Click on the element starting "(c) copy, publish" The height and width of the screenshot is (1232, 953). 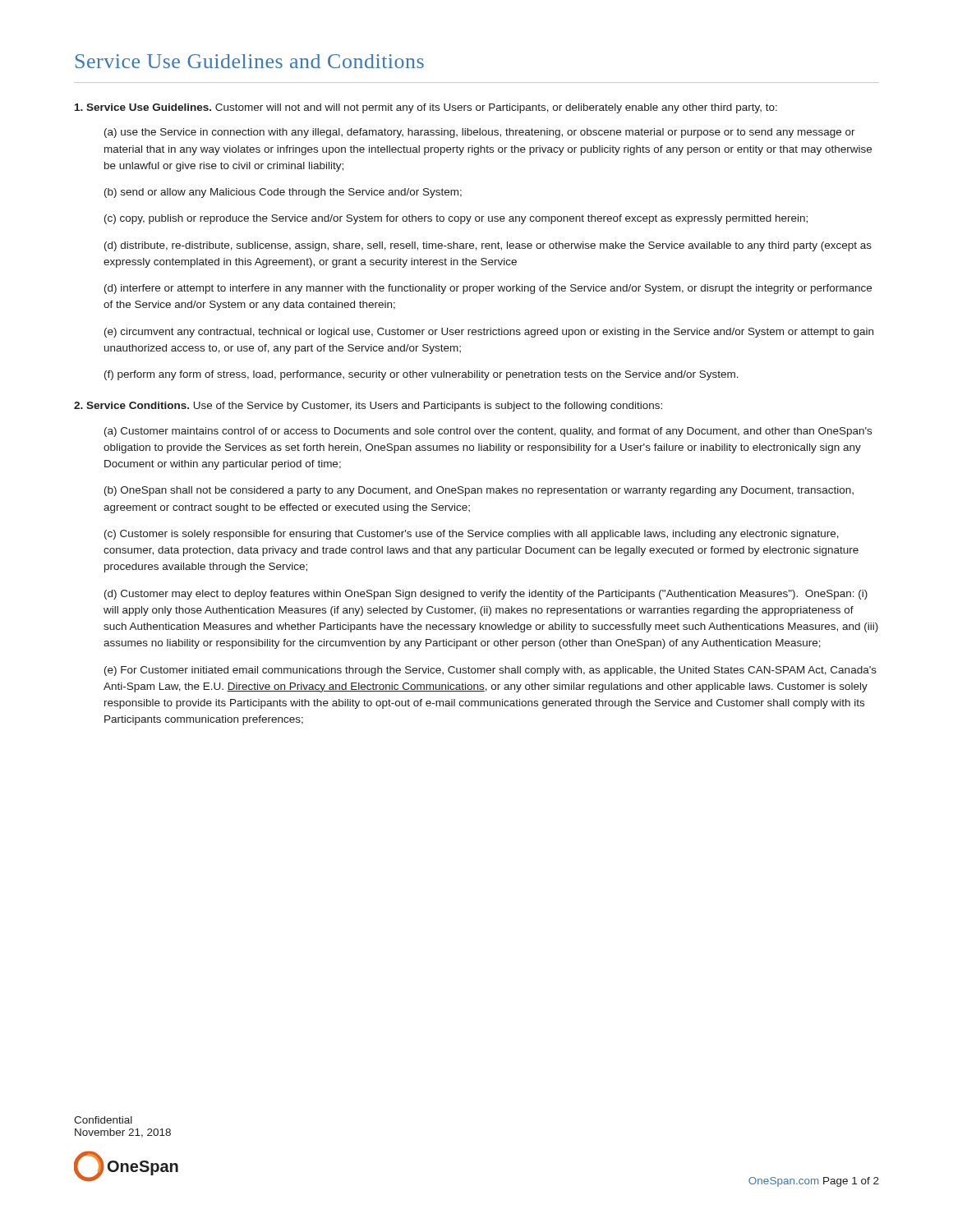coord(456,218)
